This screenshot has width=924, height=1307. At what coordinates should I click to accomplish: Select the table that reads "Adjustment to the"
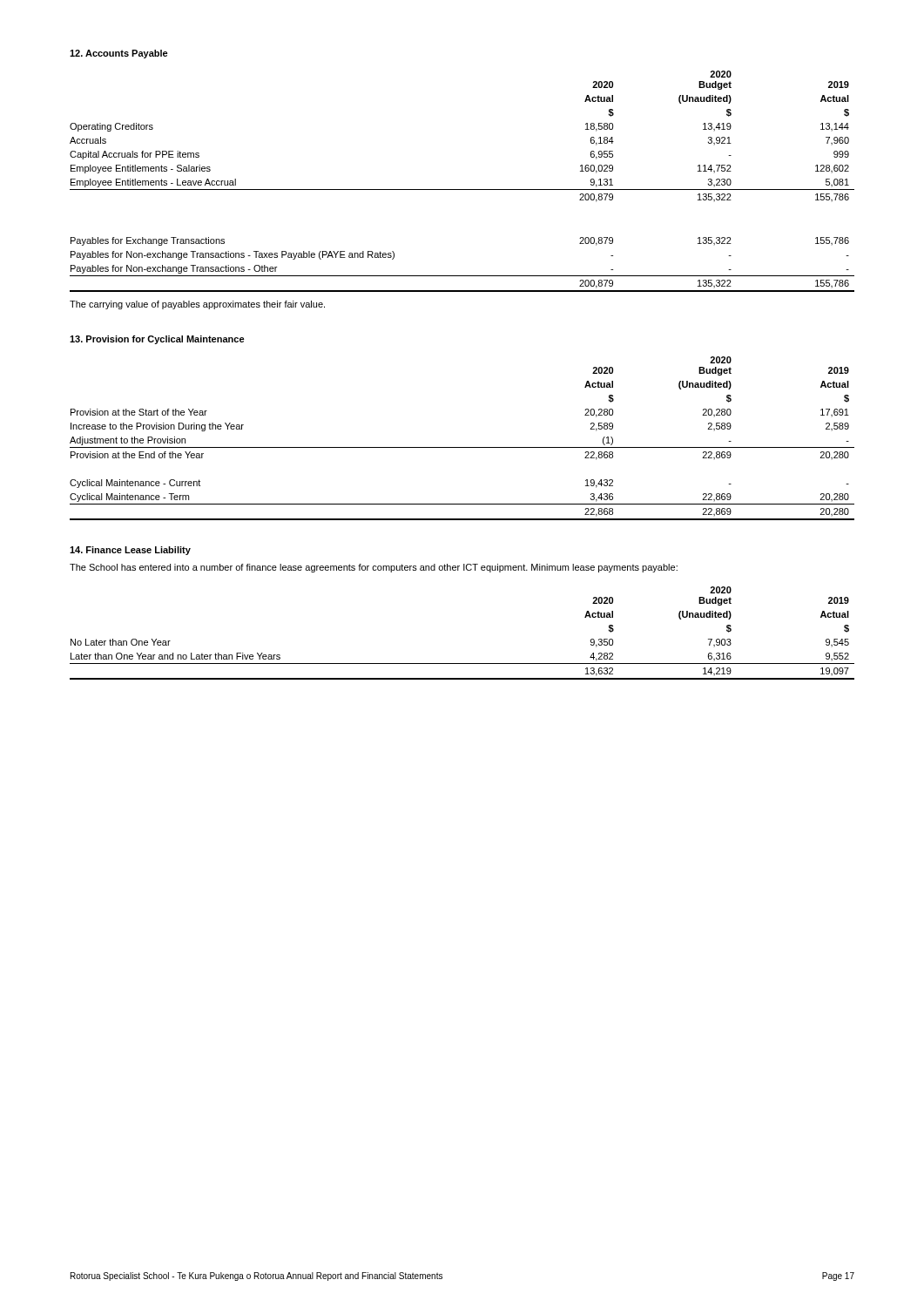462,437
